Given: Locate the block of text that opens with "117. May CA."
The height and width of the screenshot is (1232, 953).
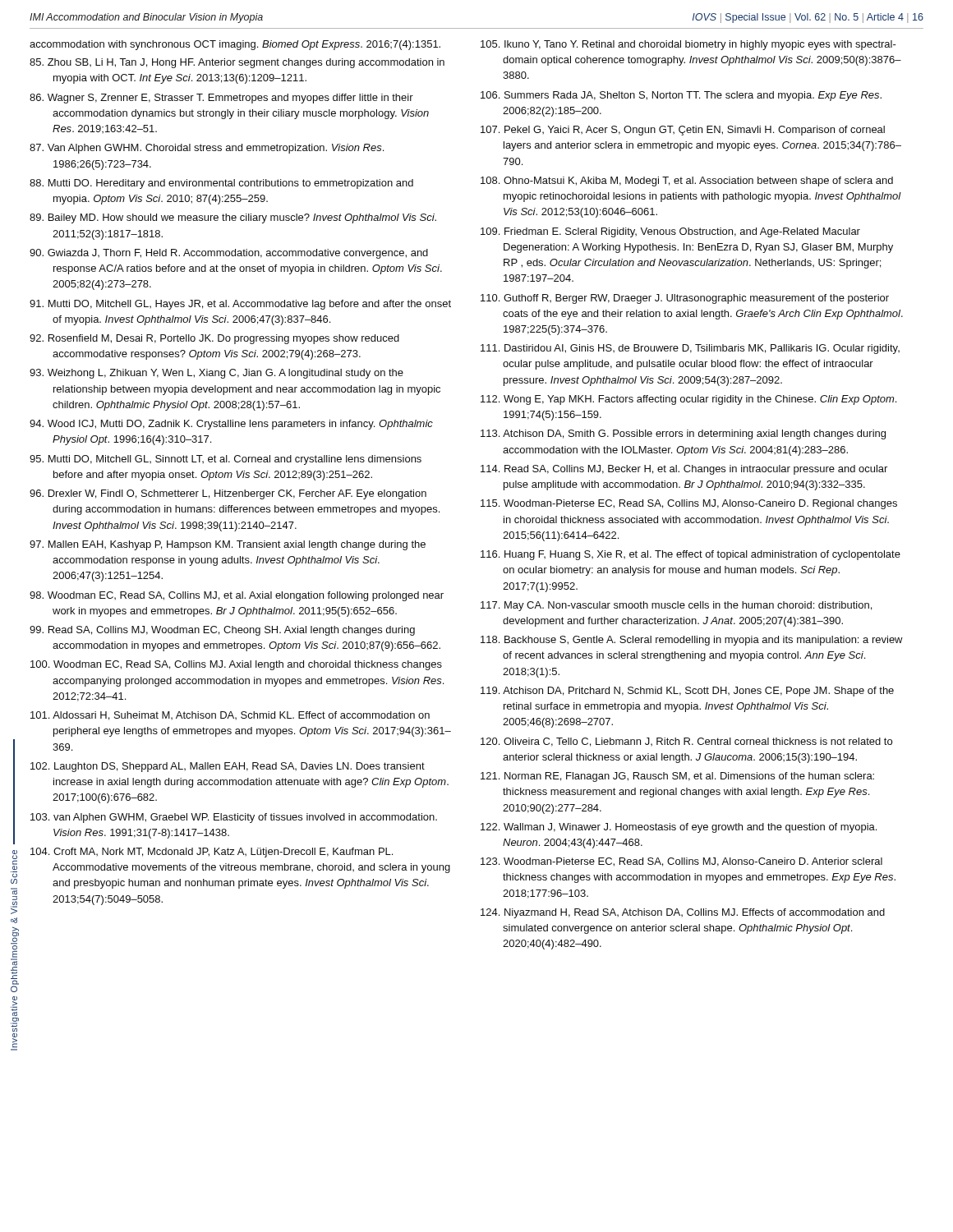Looking at the screenshot, I should point(676,613).
